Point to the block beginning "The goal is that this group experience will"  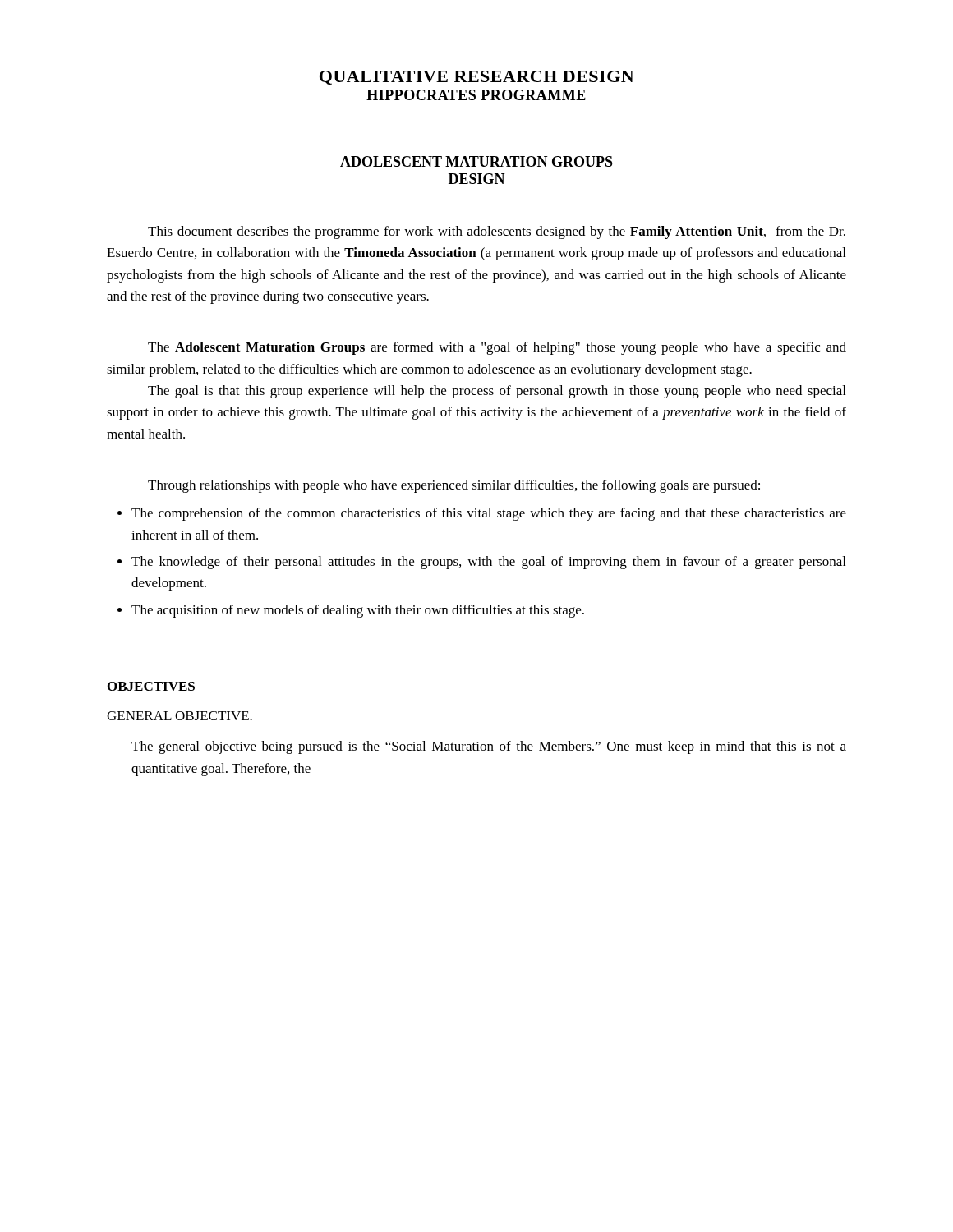point(476,412)
